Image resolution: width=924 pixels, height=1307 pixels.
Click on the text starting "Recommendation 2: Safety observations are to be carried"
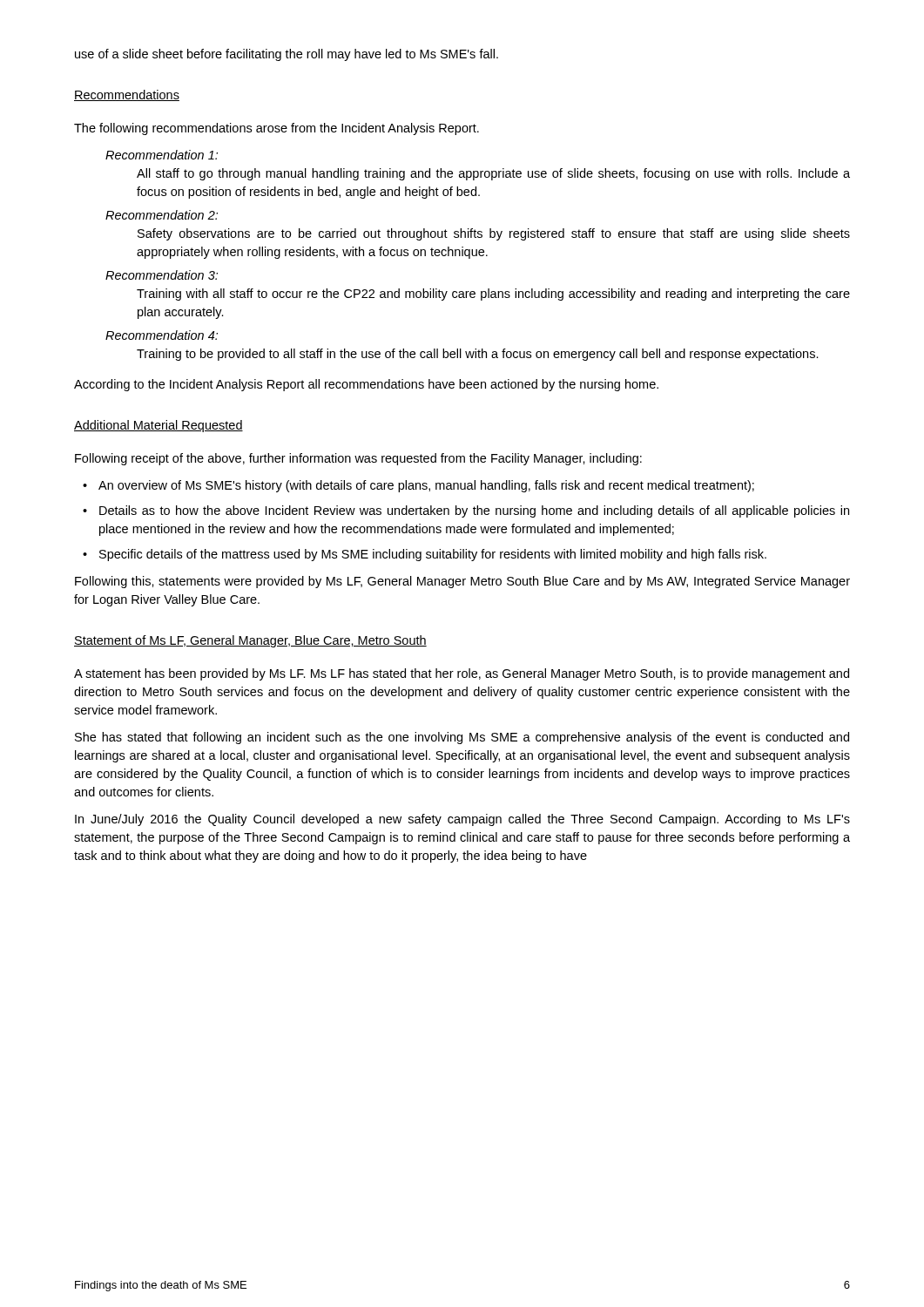coord(478,234)
